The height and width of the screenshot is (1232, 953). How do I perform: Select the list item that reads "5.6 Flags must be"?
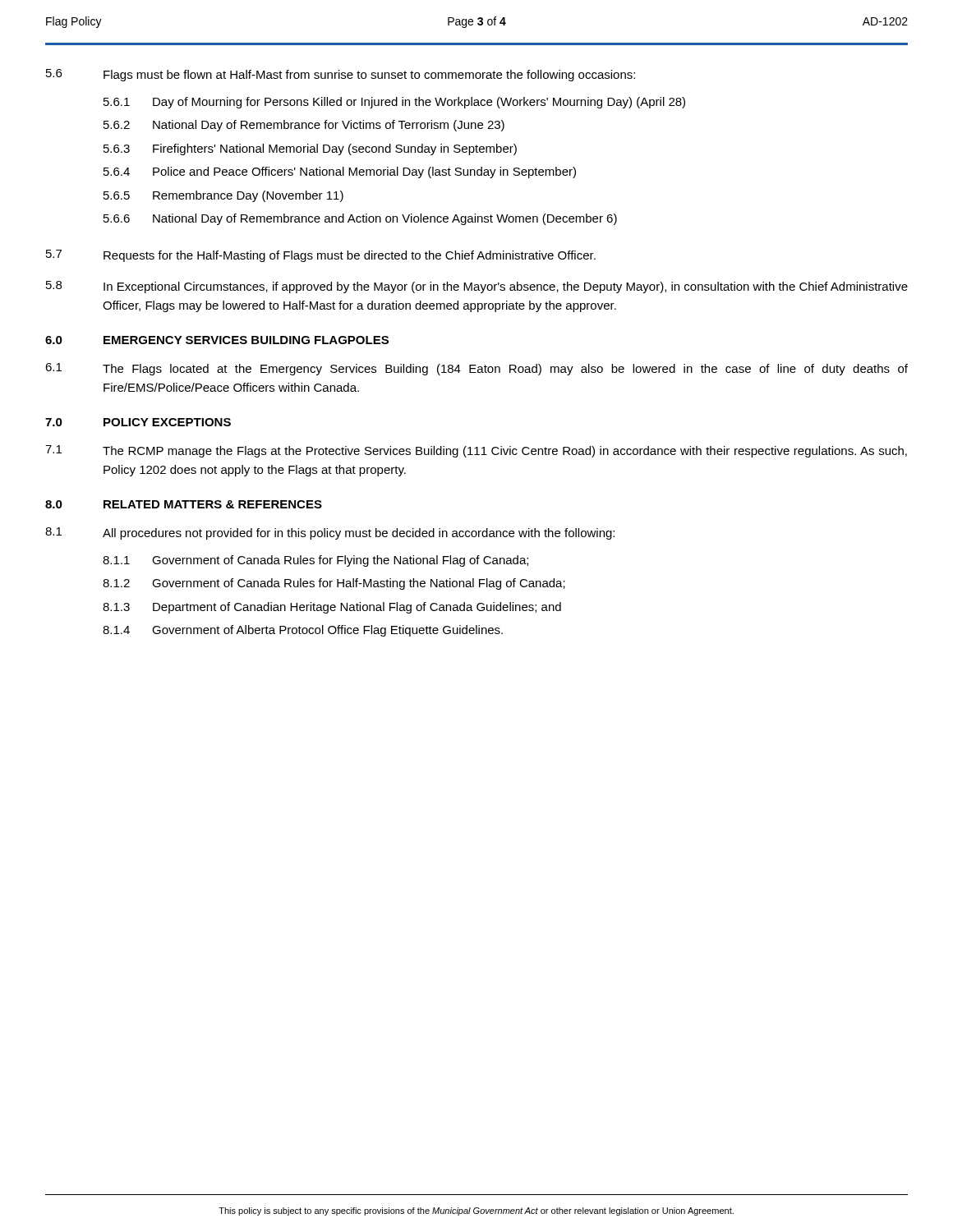pyautogui.click(x=476, y=149)
